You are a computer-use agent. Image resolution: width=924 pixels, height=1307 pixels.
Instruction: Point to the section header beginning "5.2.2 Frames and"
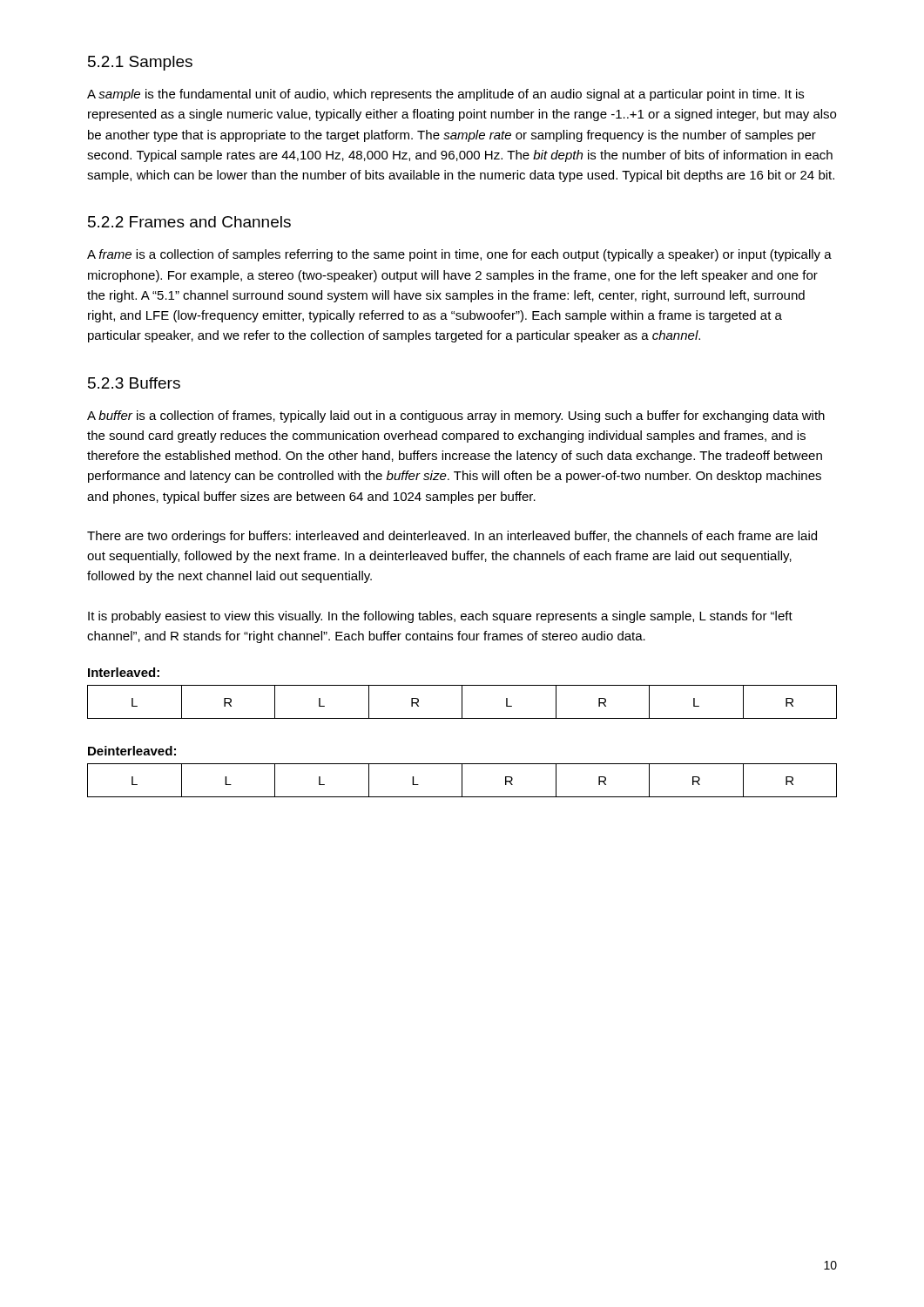[189, 222]
